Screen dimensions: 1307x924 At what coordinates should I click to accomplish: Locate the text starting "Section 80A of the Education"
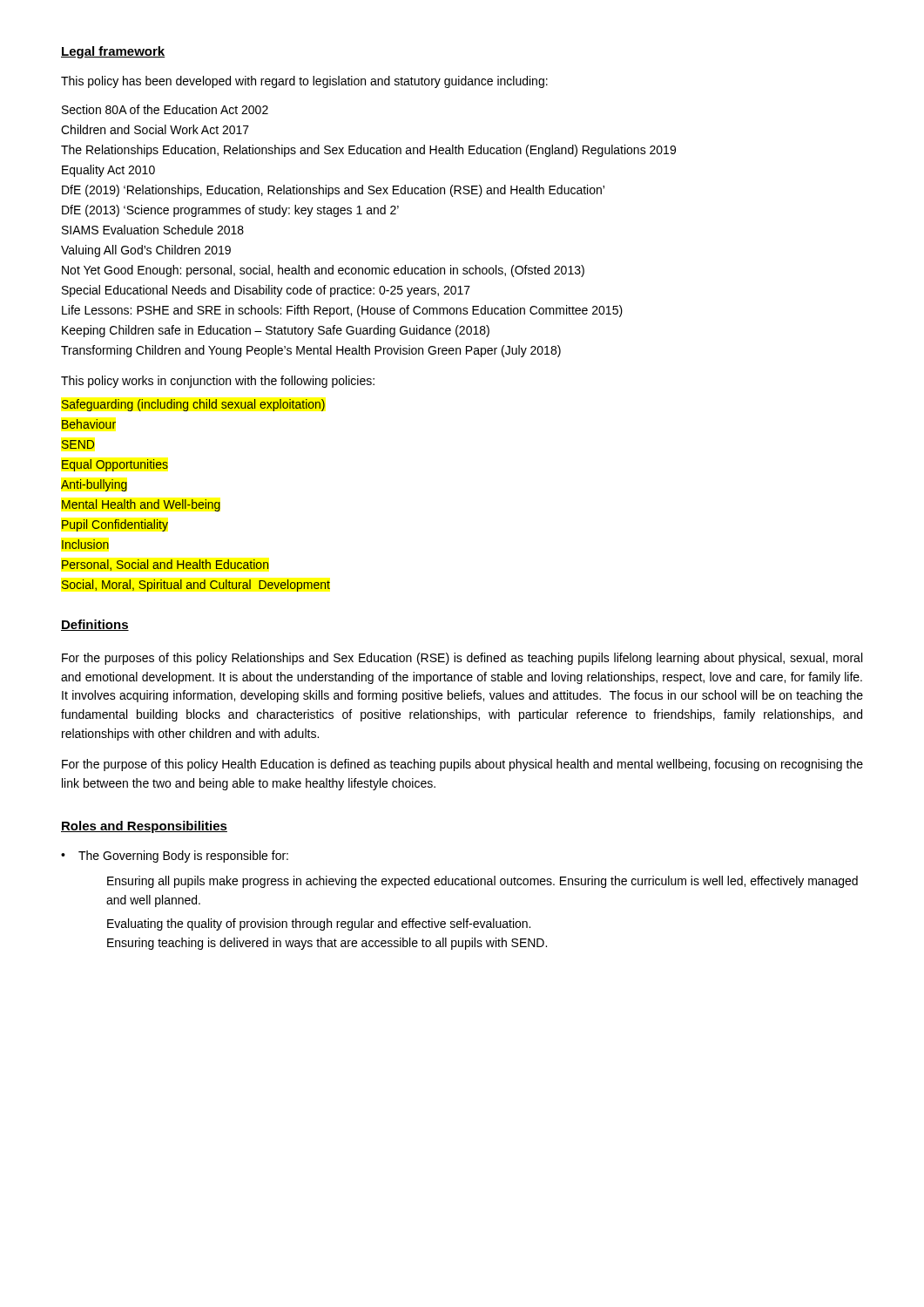(165, 110)
